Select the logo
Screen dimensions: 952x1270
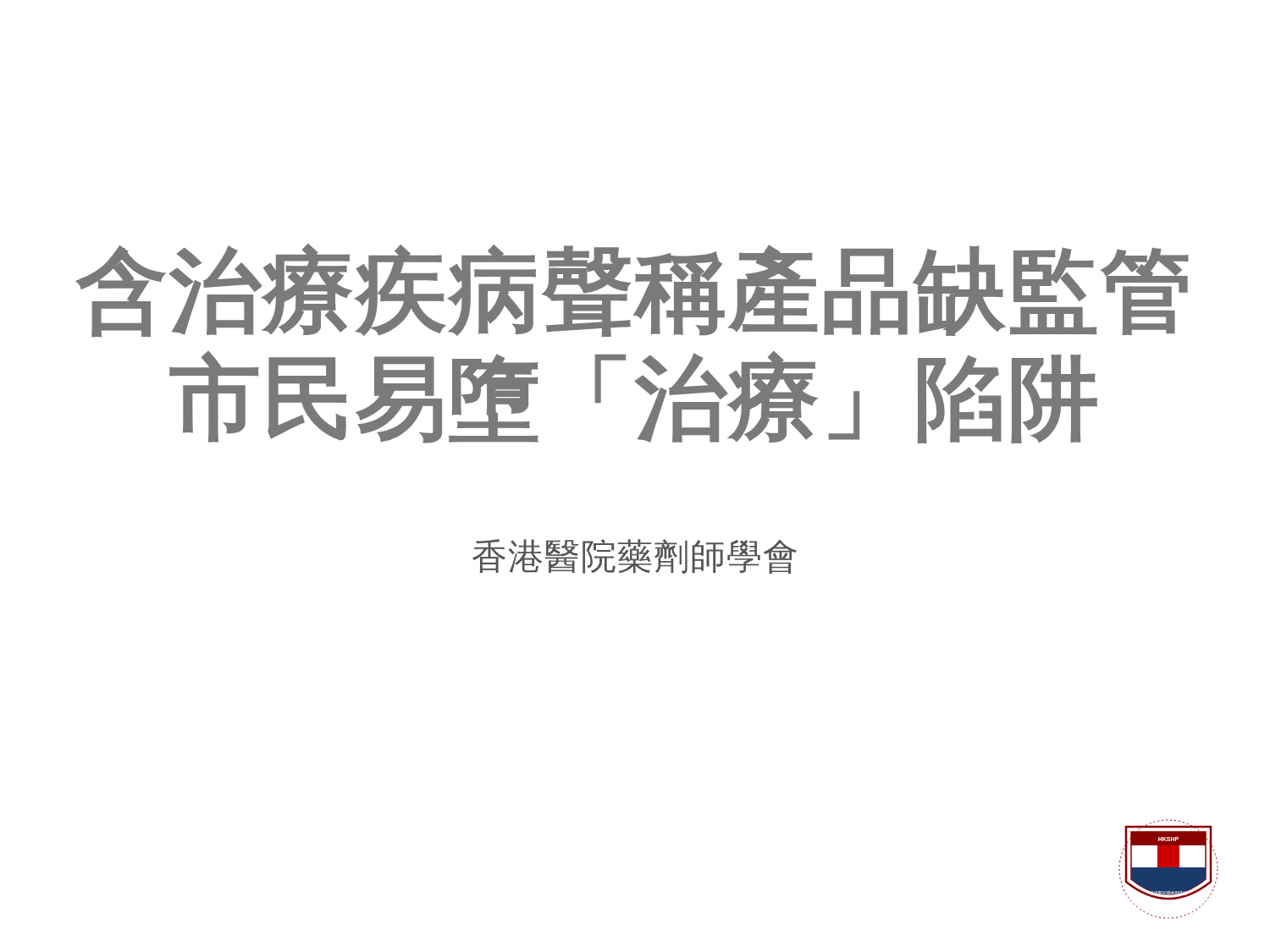[1168, 869]
